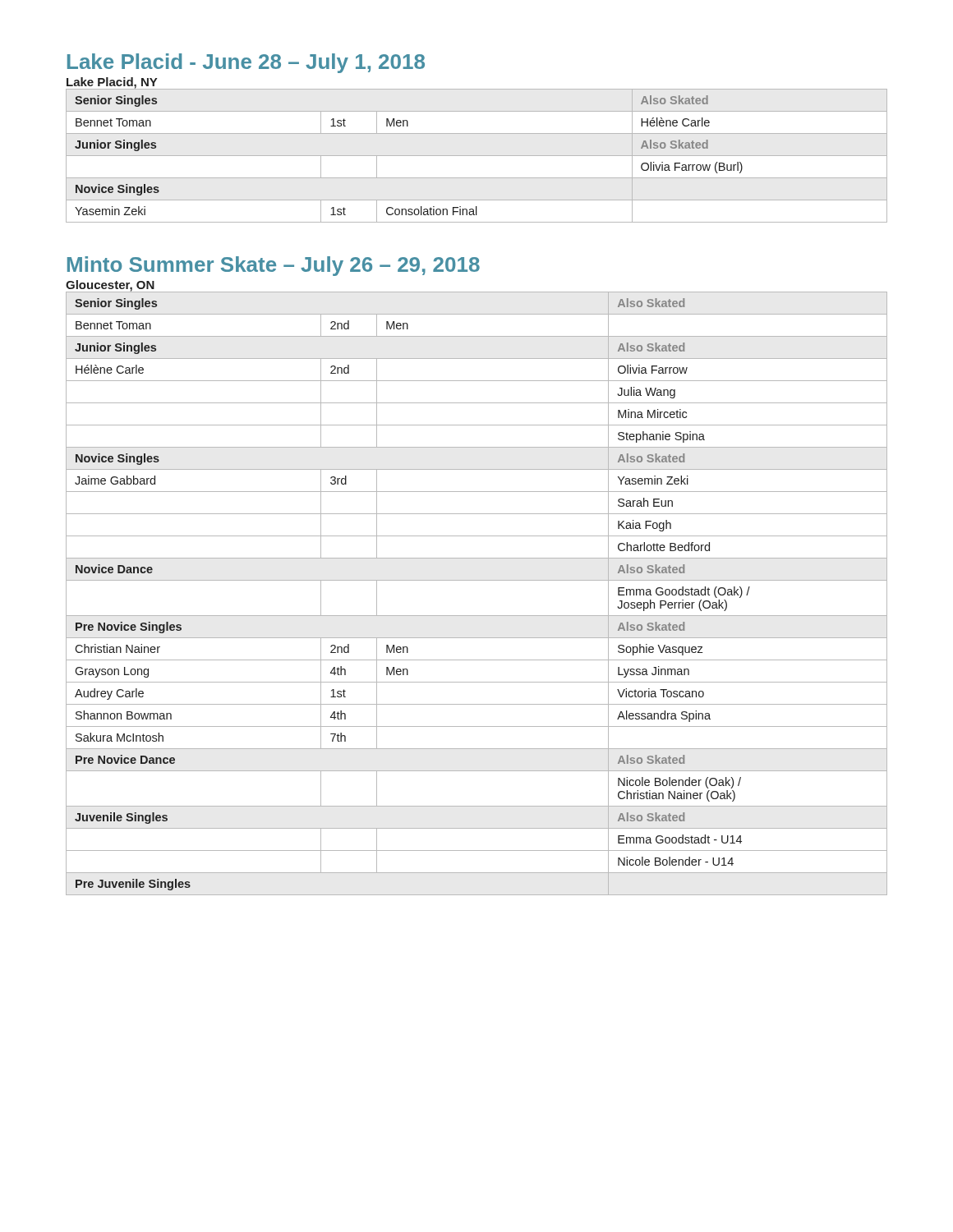Locate the title that says "Lake Placid - June"

pyautogui.click(x=246, y=62)
